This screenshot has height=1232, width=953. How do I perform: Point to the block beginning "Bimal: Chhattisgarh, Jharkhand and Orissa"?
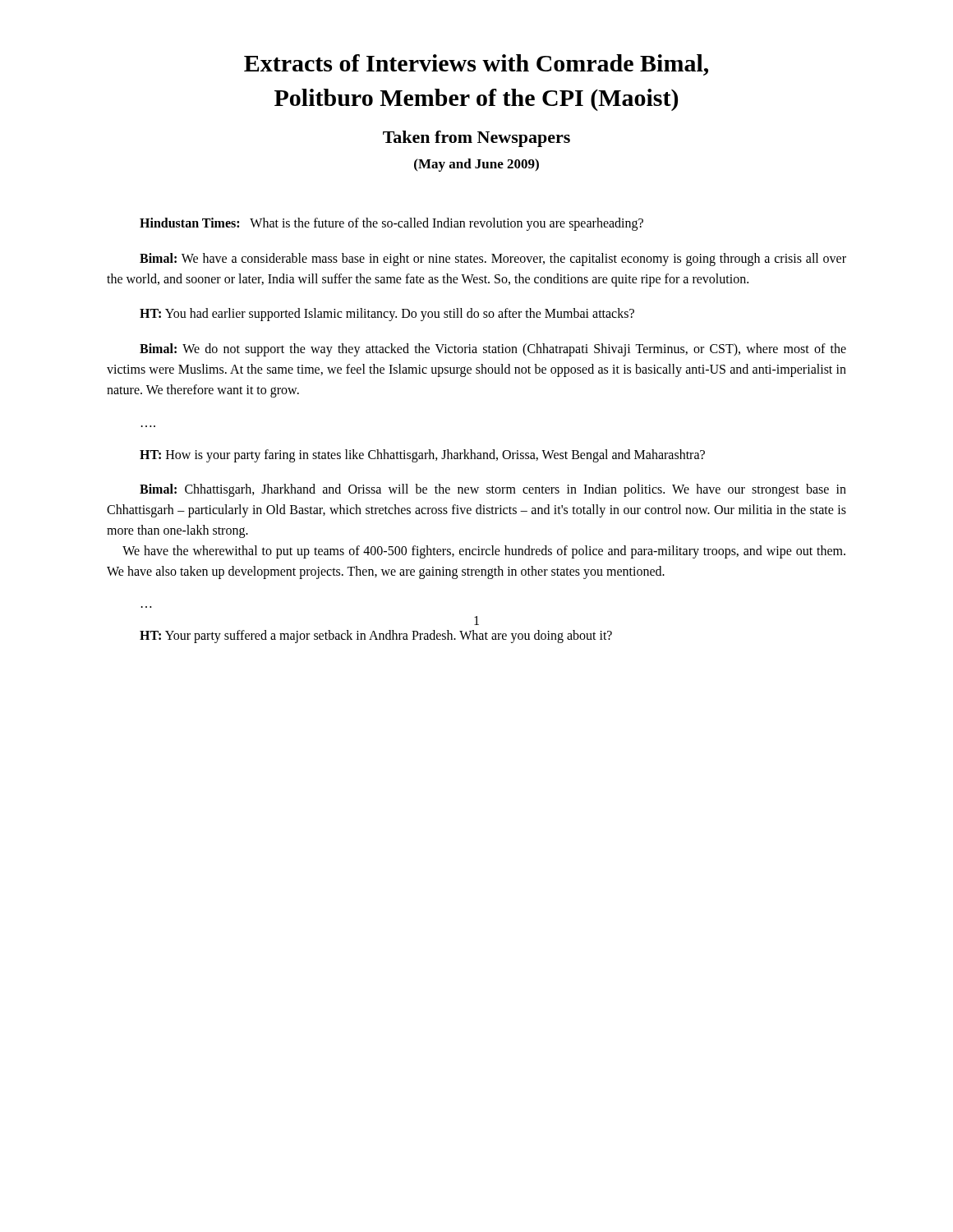click(x=493, y=490)
